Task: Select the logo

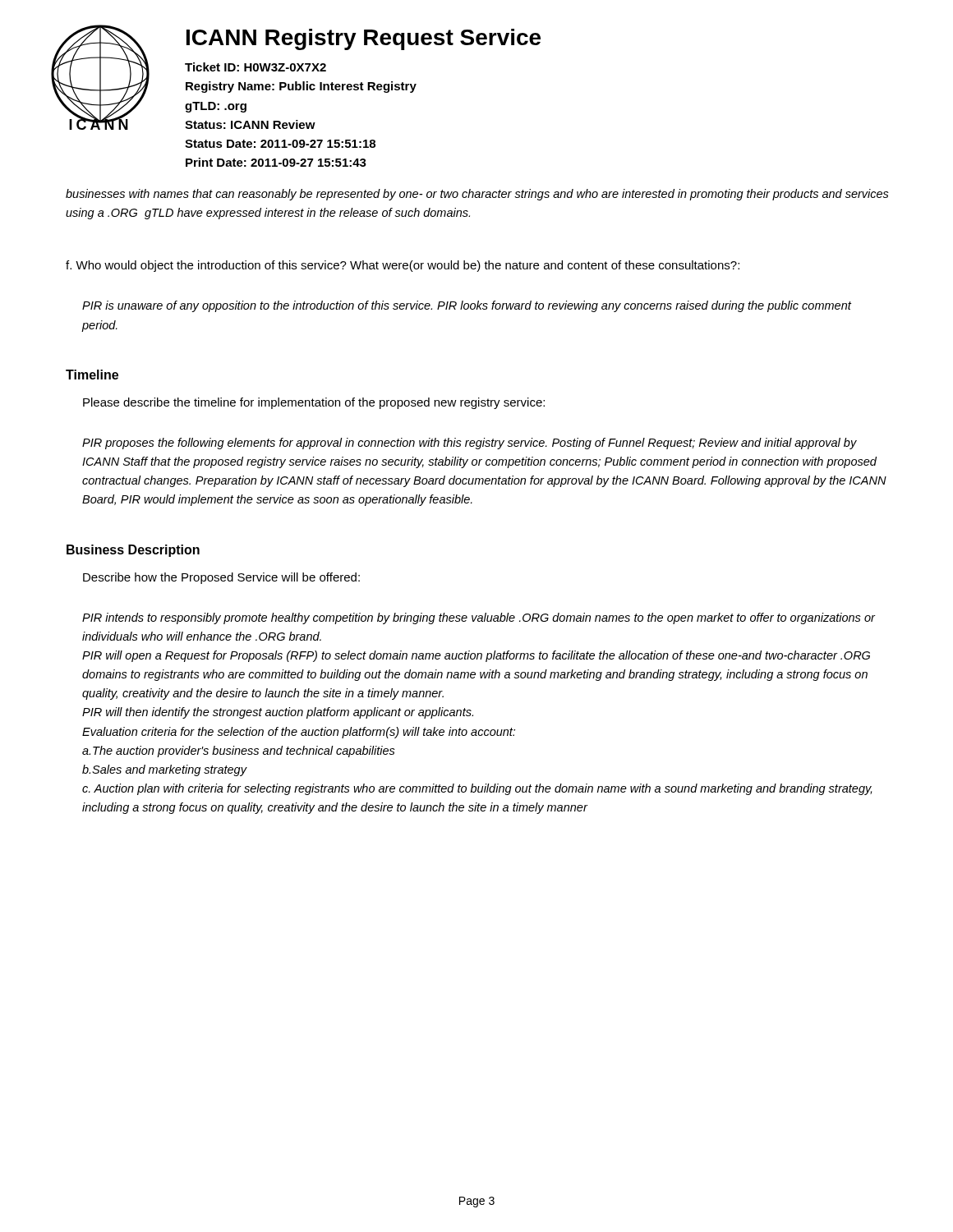Action: click(x=101, y=78)
